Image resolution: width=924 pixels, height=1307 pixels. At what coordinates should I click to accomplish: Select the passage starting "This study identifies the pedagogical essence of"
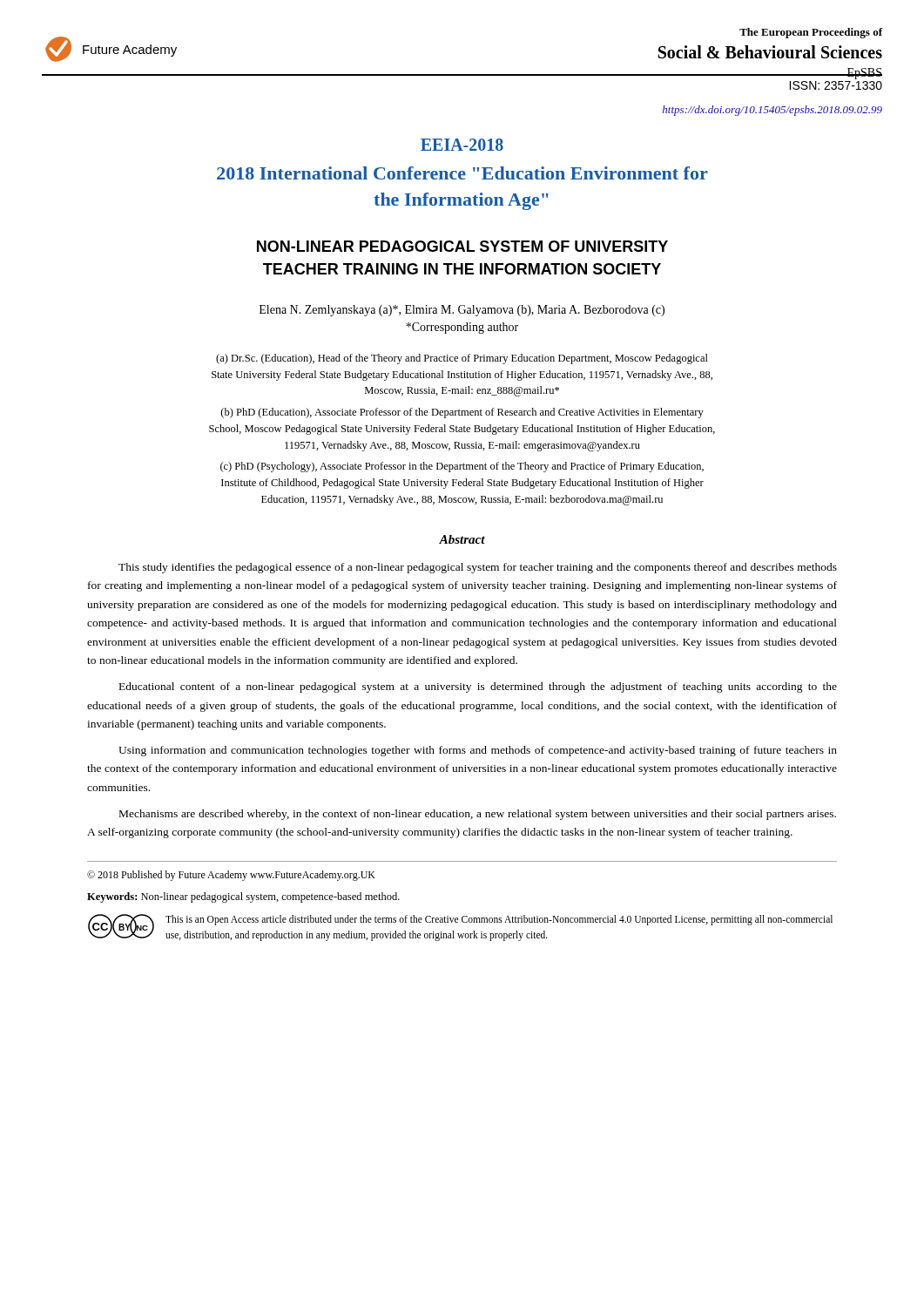[x=462, y=613]
